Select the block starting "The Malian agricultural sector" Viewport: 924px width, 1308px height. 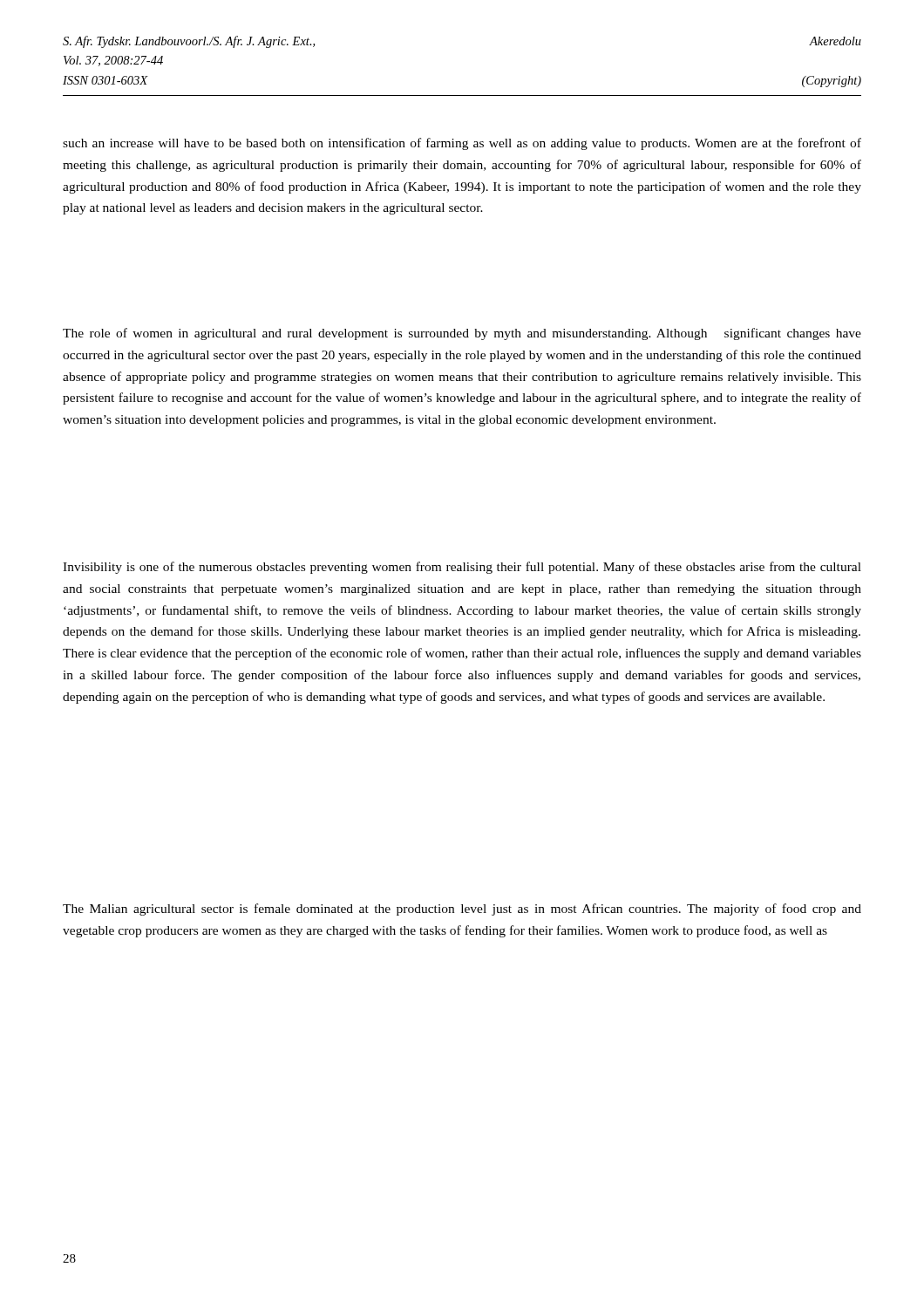(462, 919)
